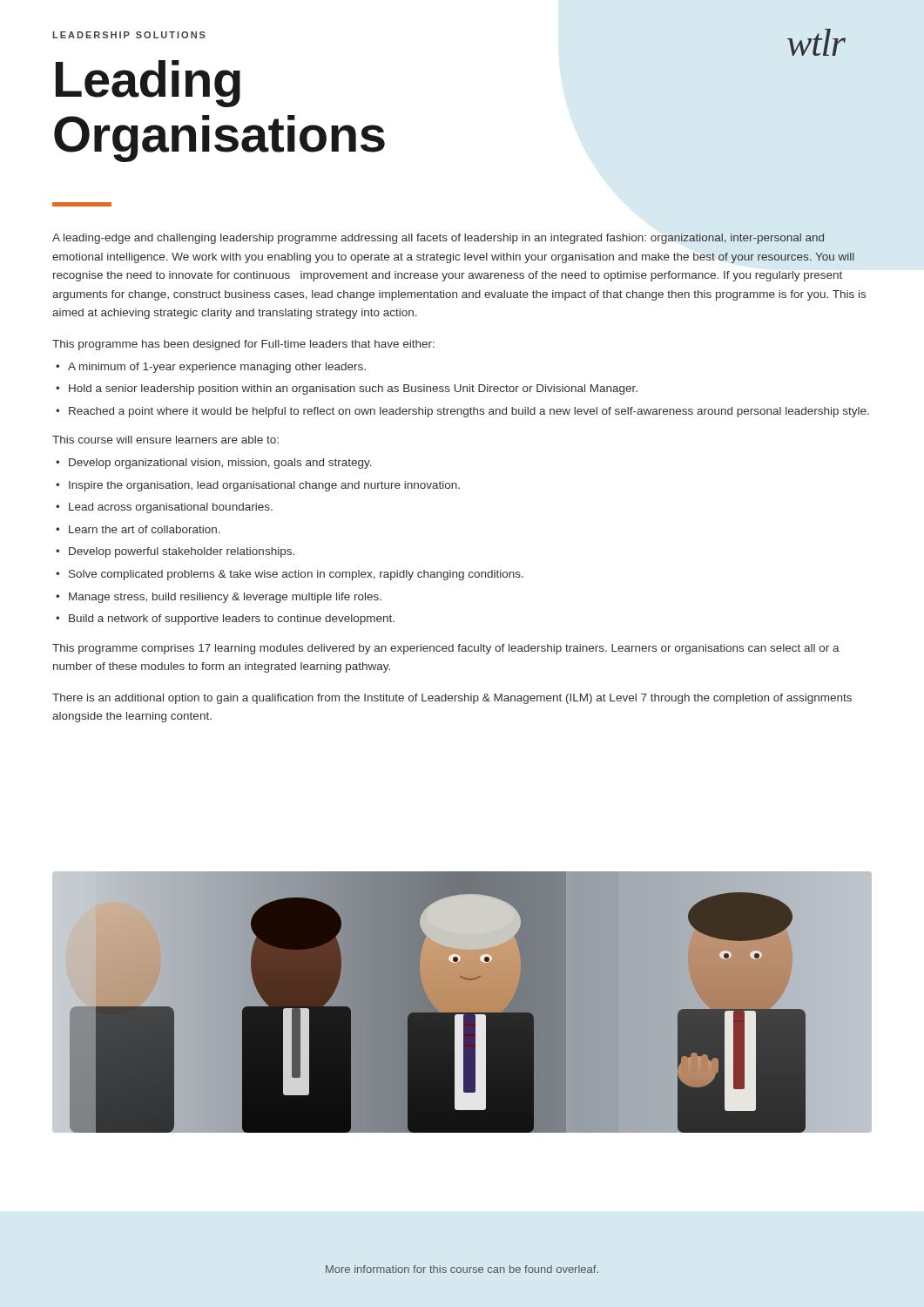Select the passage starting "Reached a point where"
The height and width of the screenshot is (1307, 924).
pyautogui.click(x=469, y=411)
